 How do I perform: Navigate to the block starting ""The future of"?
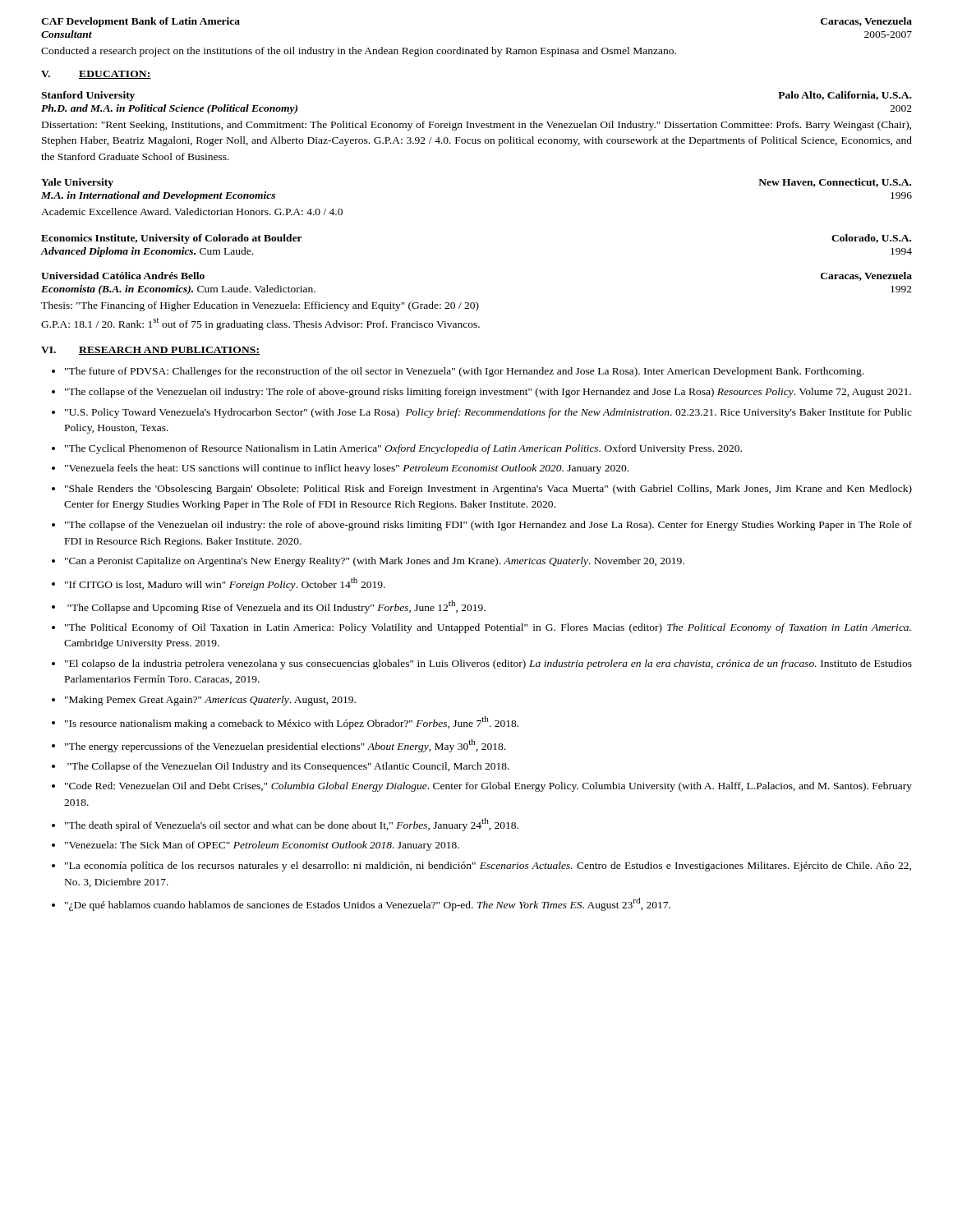tap(464, 371)
